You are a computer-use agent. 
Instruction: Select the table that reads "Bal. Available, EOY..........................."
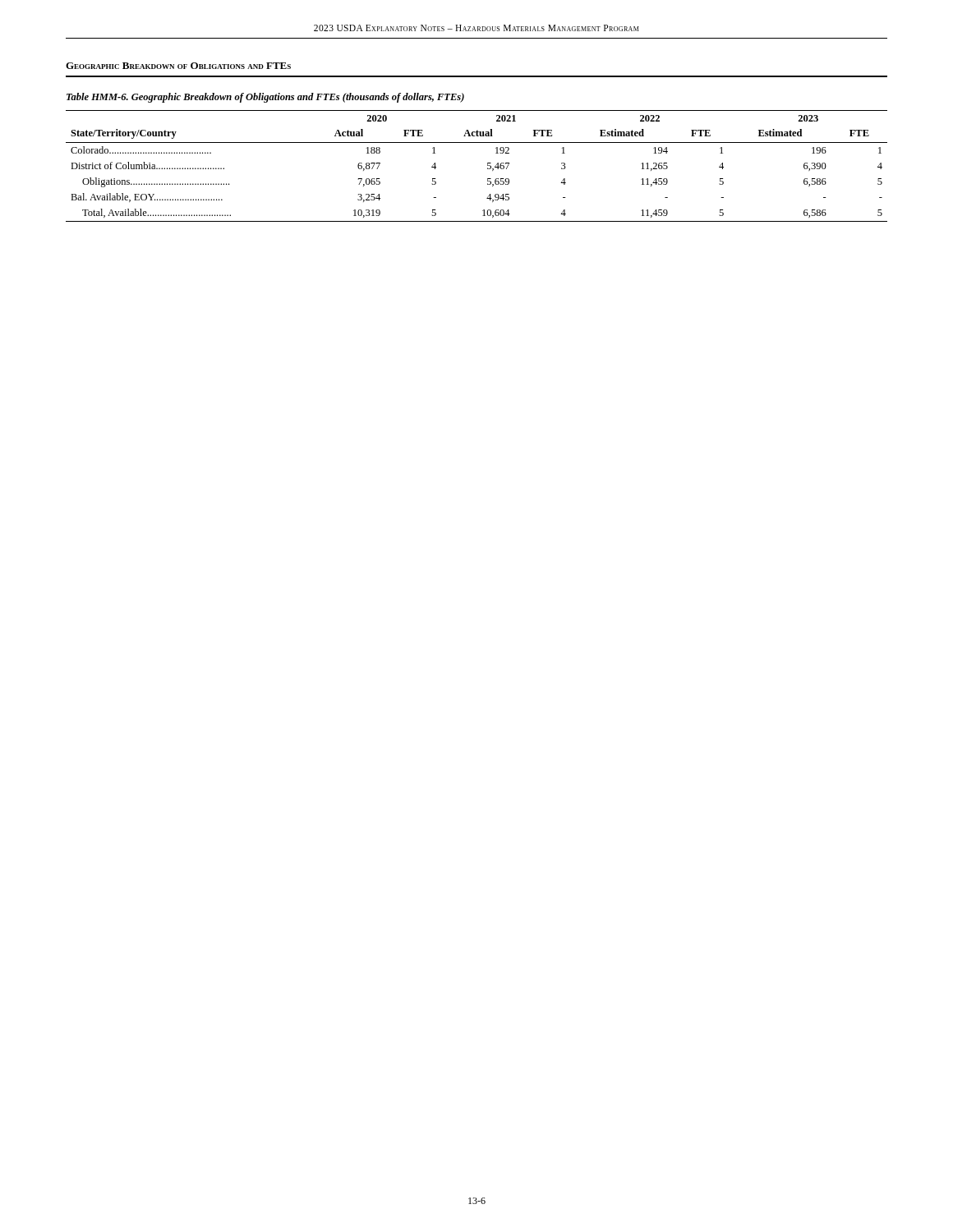pyautogui.click(x=476, y=166)
